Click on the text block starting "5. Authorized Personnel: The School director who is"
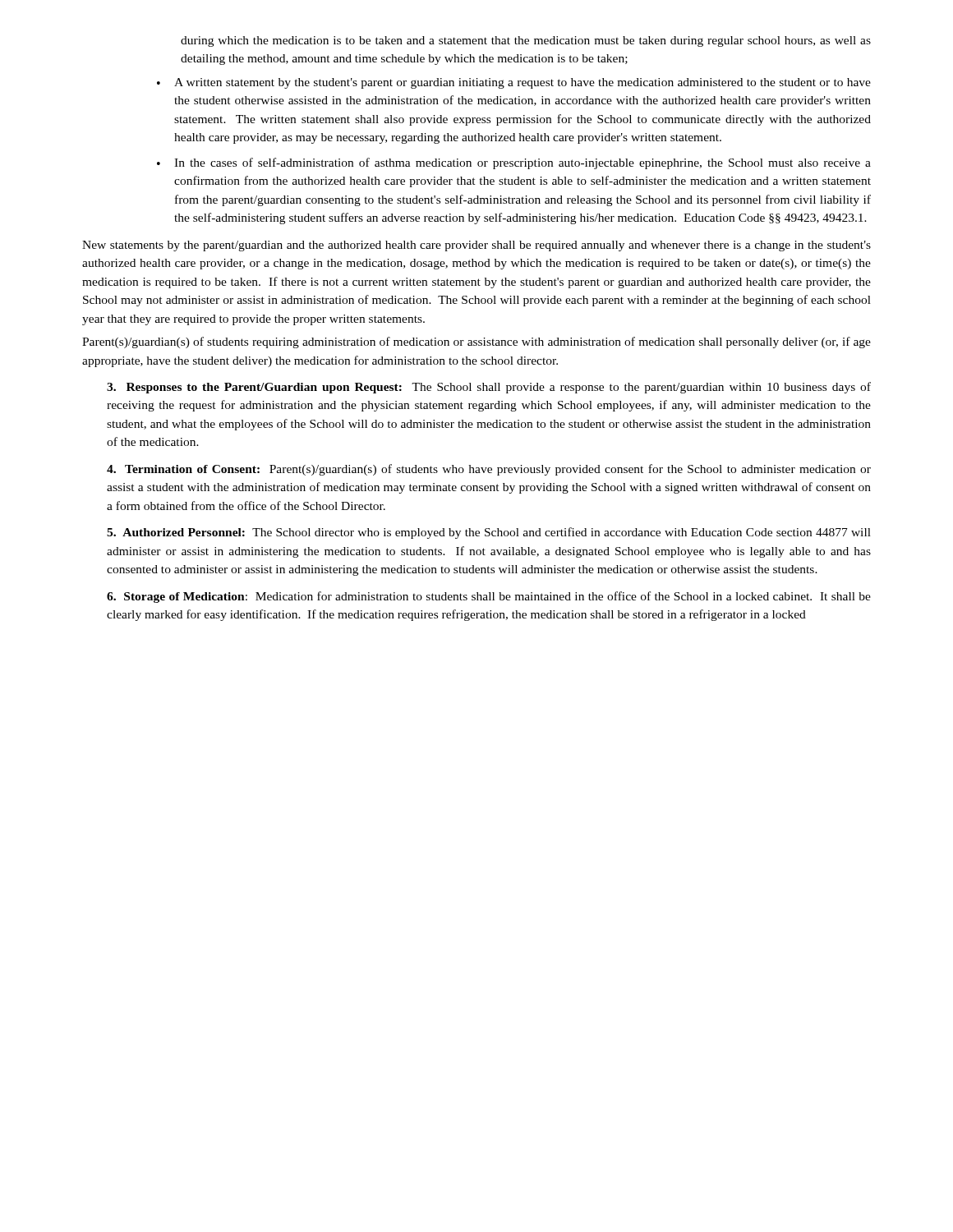953x1232 pixels. click(x=489, y=551)
